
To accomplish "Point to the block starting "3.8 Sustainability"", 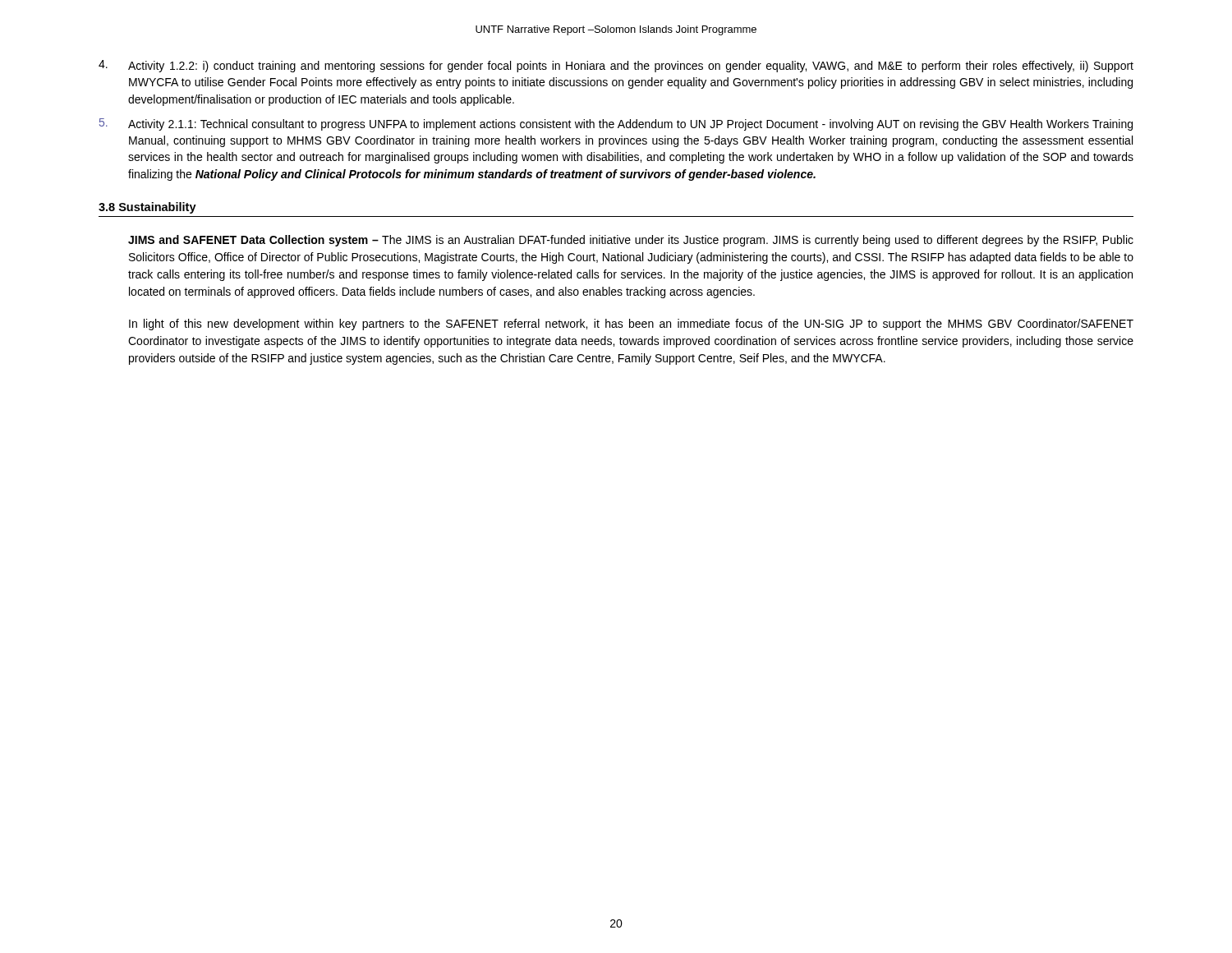I will 147,207.
